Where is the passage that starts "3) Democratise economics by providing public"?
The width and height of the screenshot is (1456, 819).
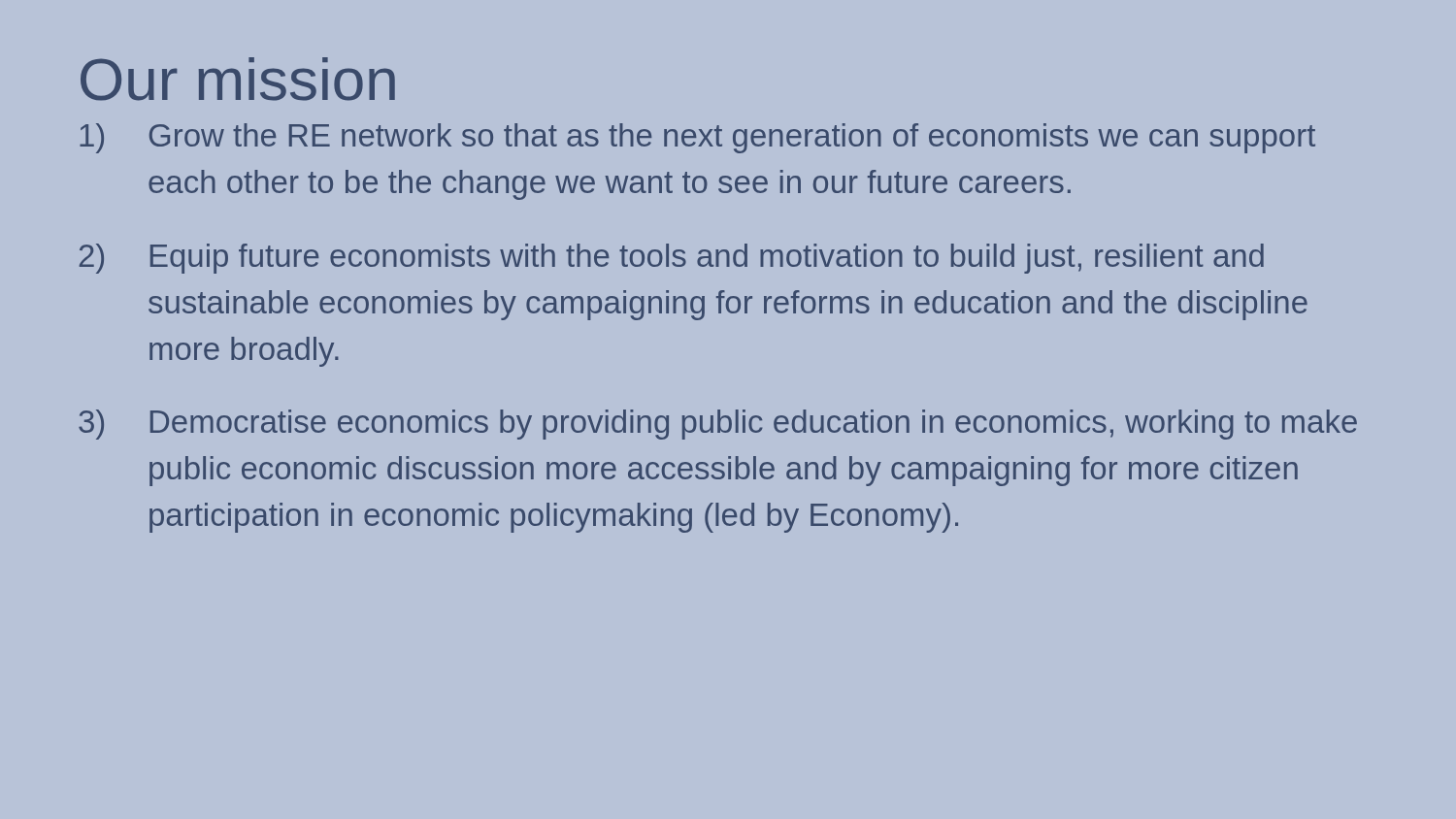click(728, 469)
